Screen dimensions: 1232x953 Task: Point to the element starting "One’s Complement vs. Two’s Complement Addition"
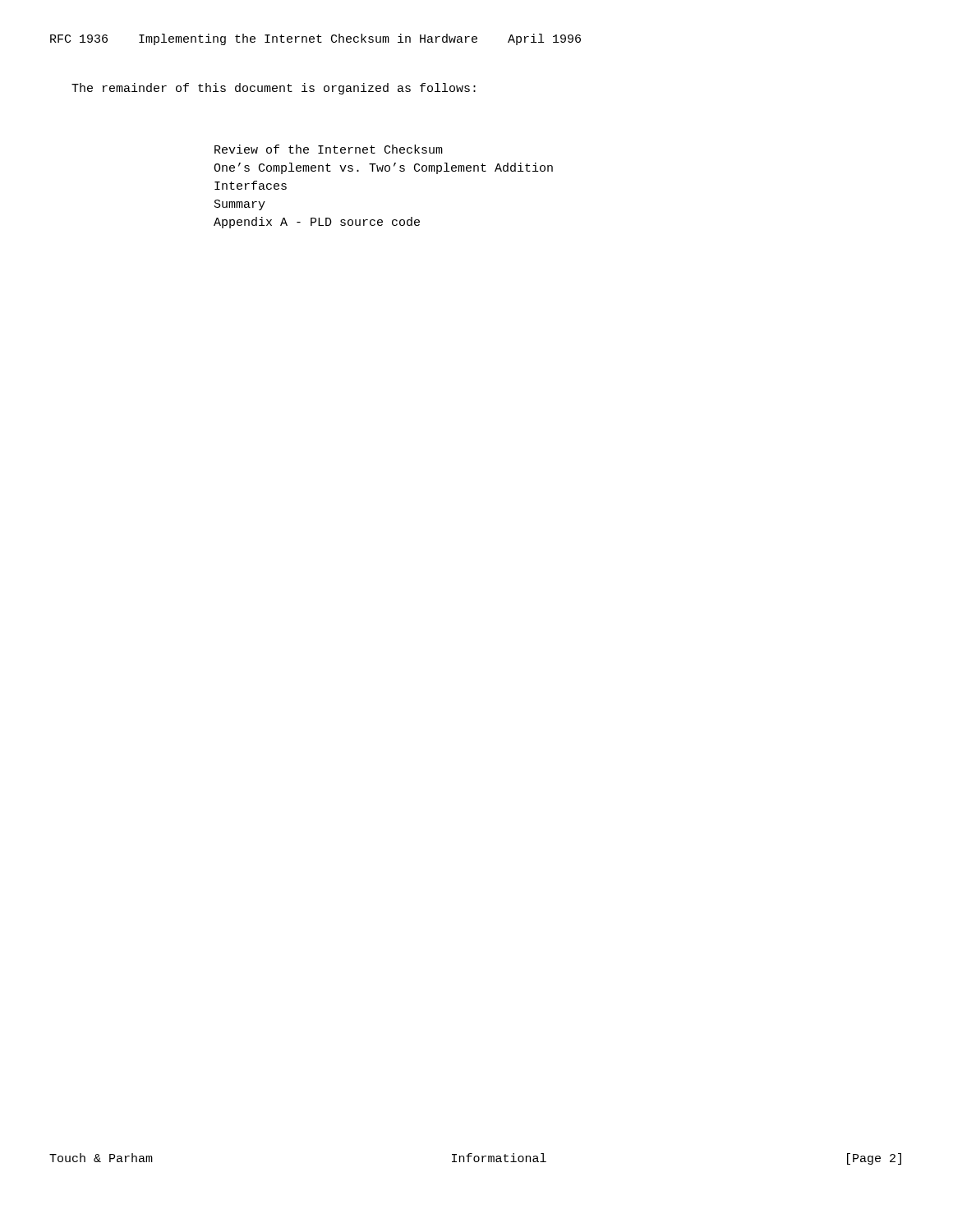[x=384, y=169]
